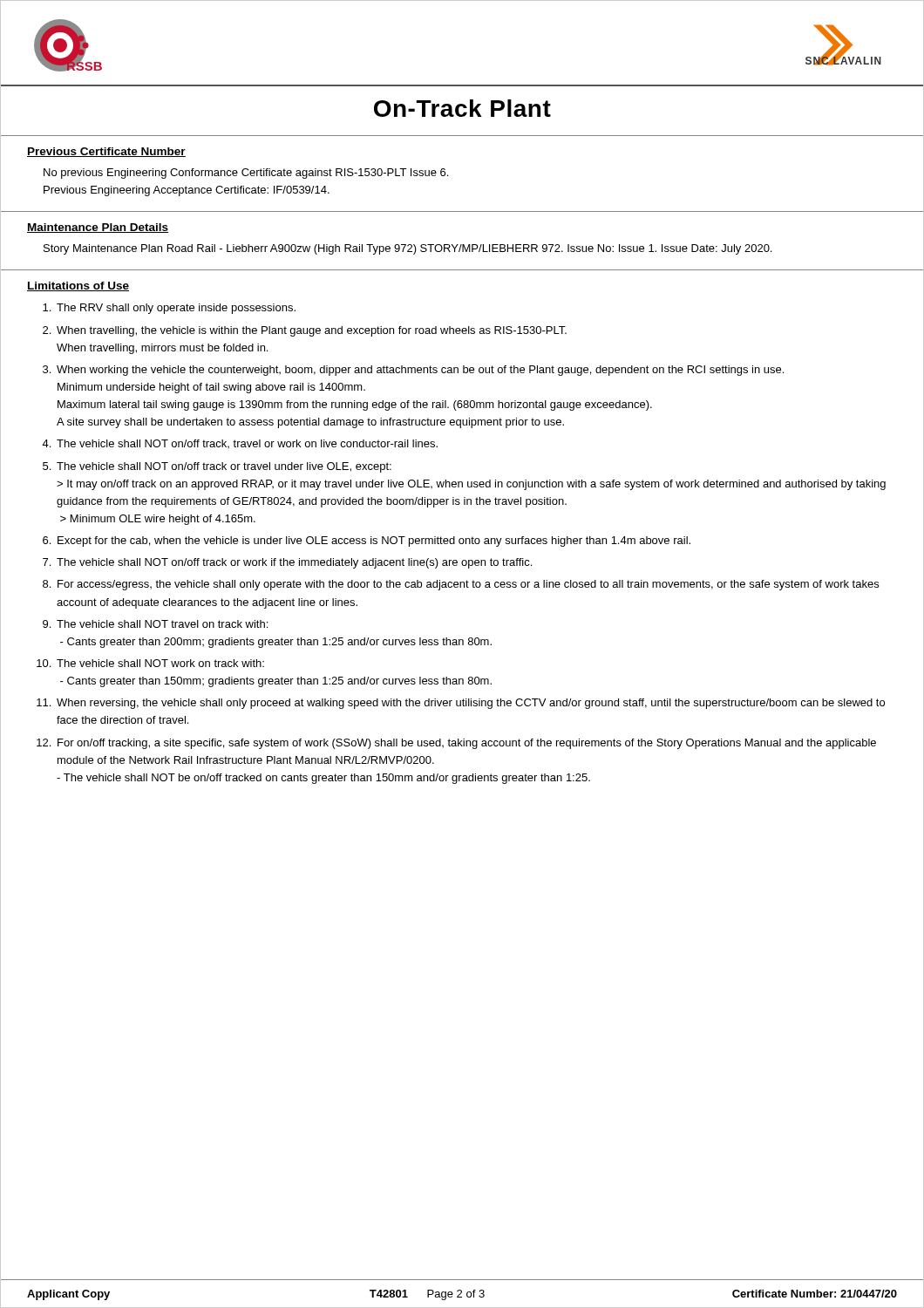This screenshot has height=1308, width=924.
Task: Find the section header containing "Previous Certificate Number"
Action: point(106,151)
